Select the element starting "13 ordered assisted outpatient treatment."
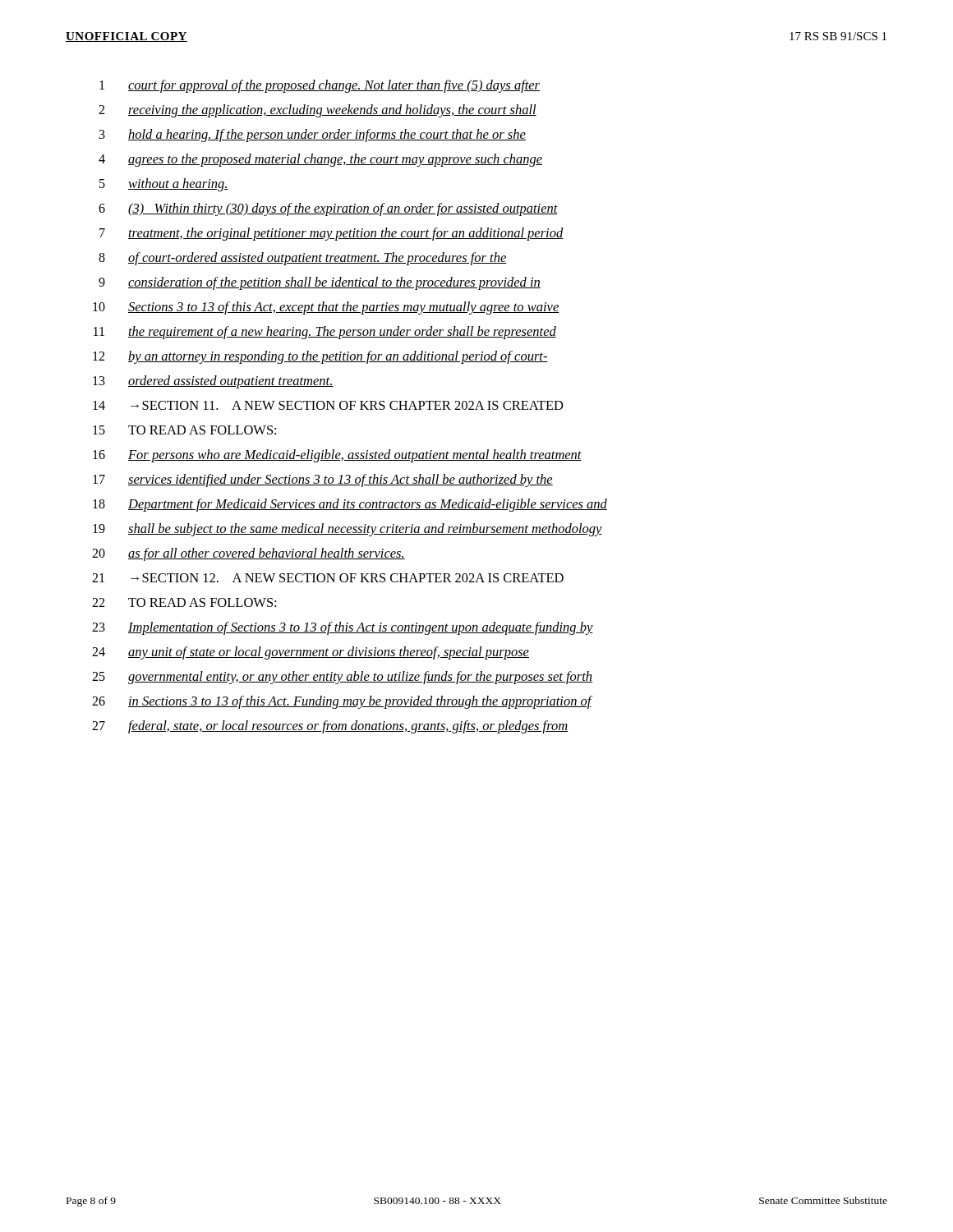 point(213,382)
